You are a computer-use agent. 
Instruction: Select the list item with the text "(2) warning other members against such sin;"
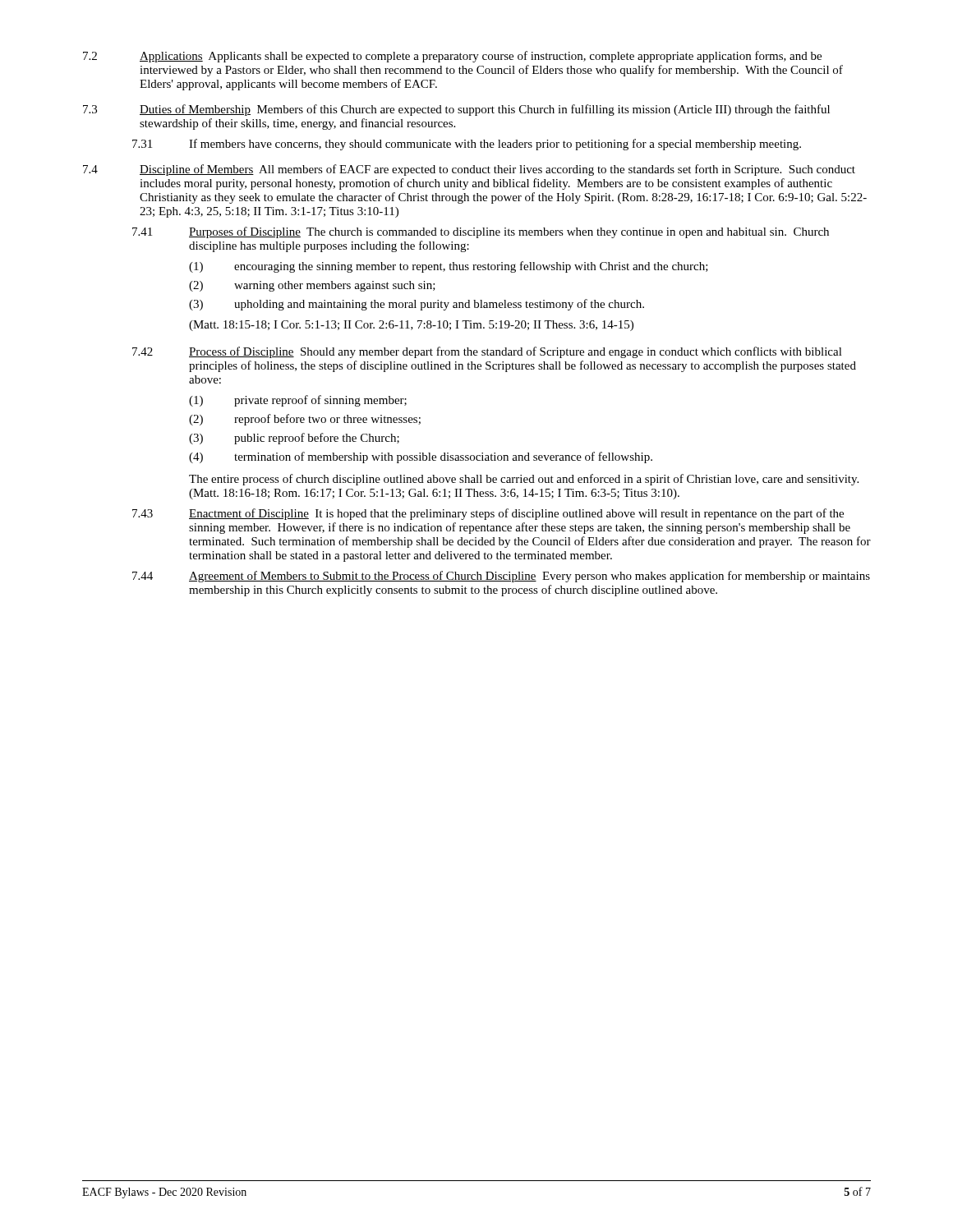pyautogui.click(x=312, y=286)
